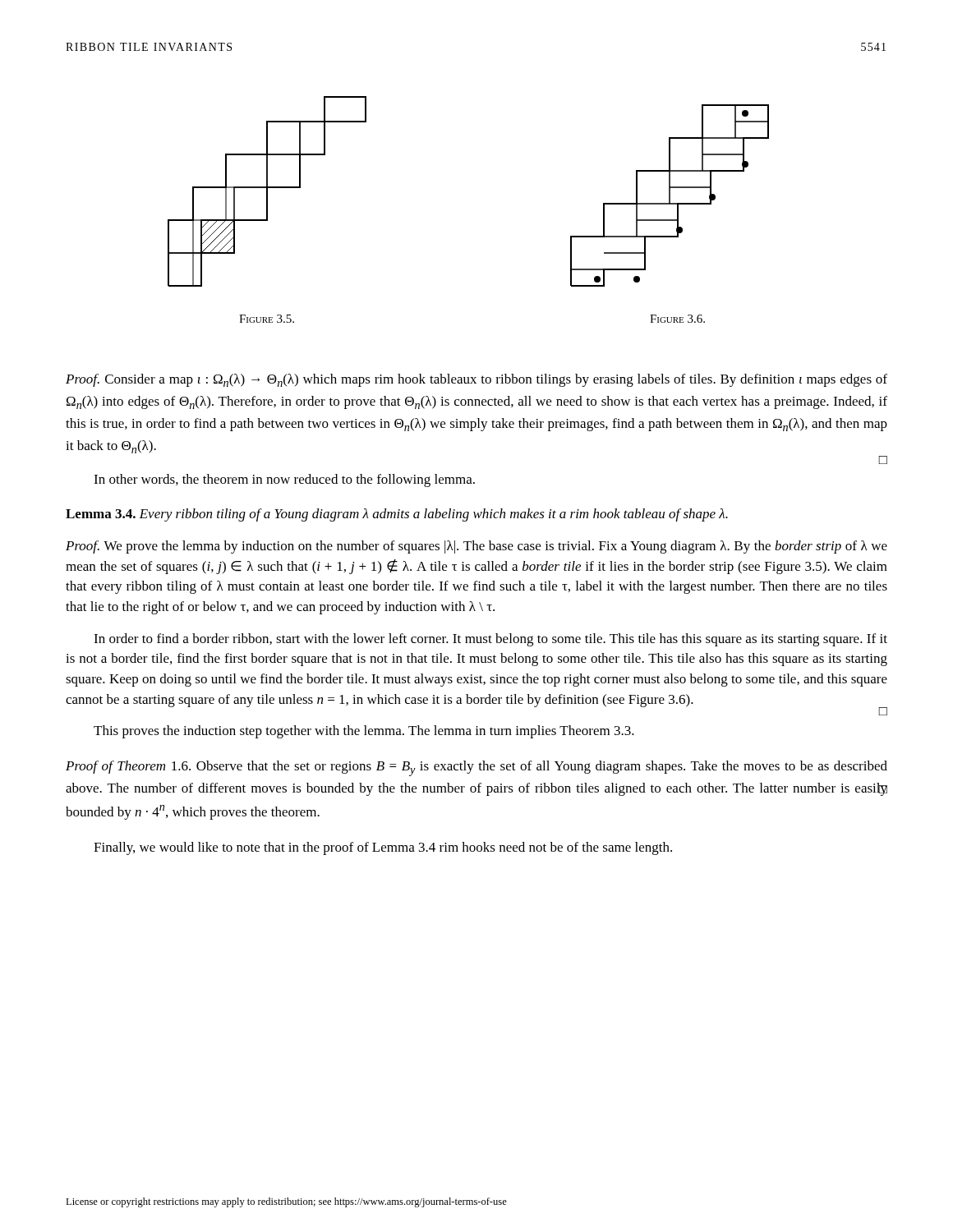Locate the region starting "Finally, we would like to note that"

point(476,848)
